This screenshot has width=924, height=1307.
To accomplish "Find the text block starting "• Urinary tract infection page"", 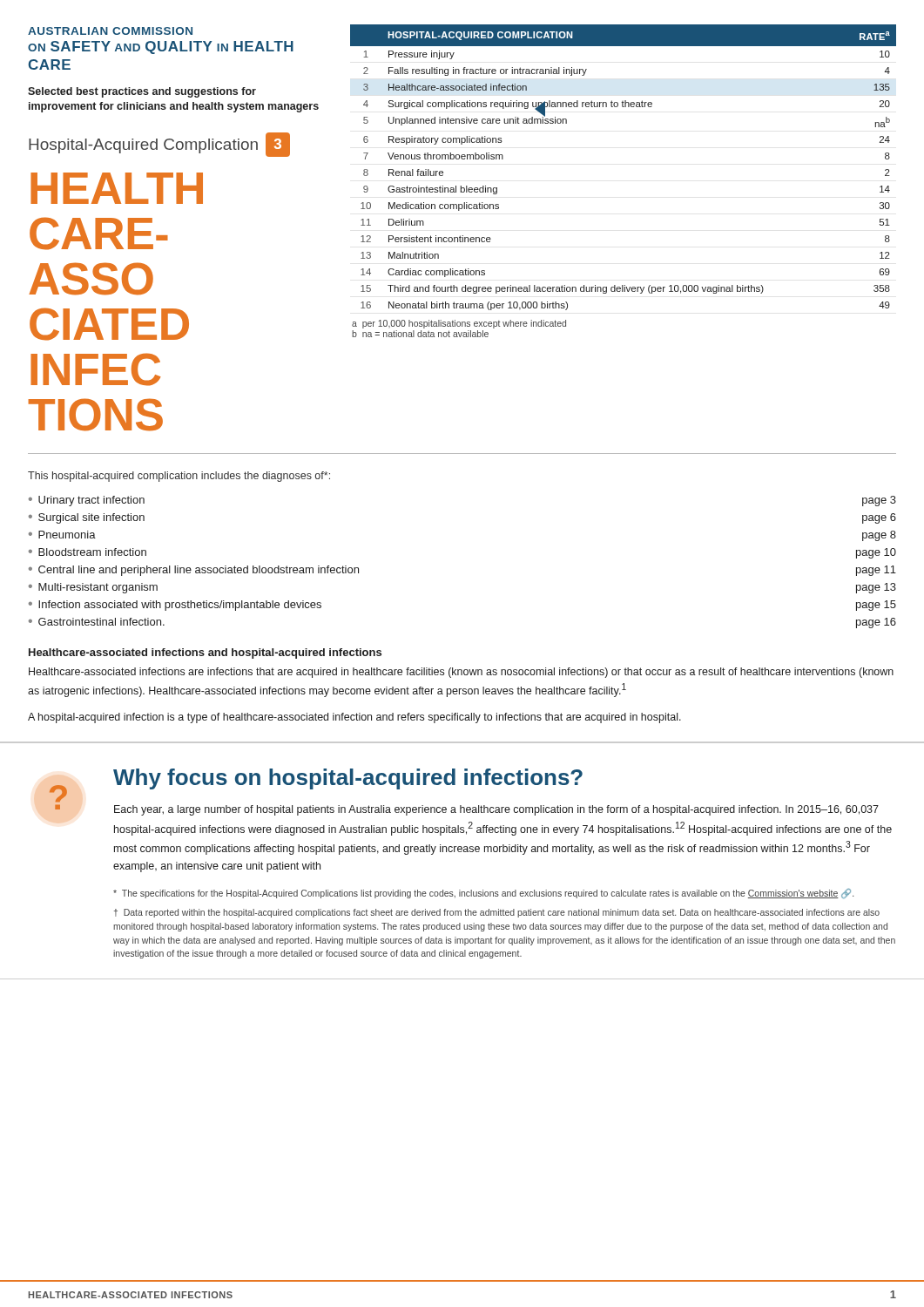I will pyautogui.click(x=85, y=501).
